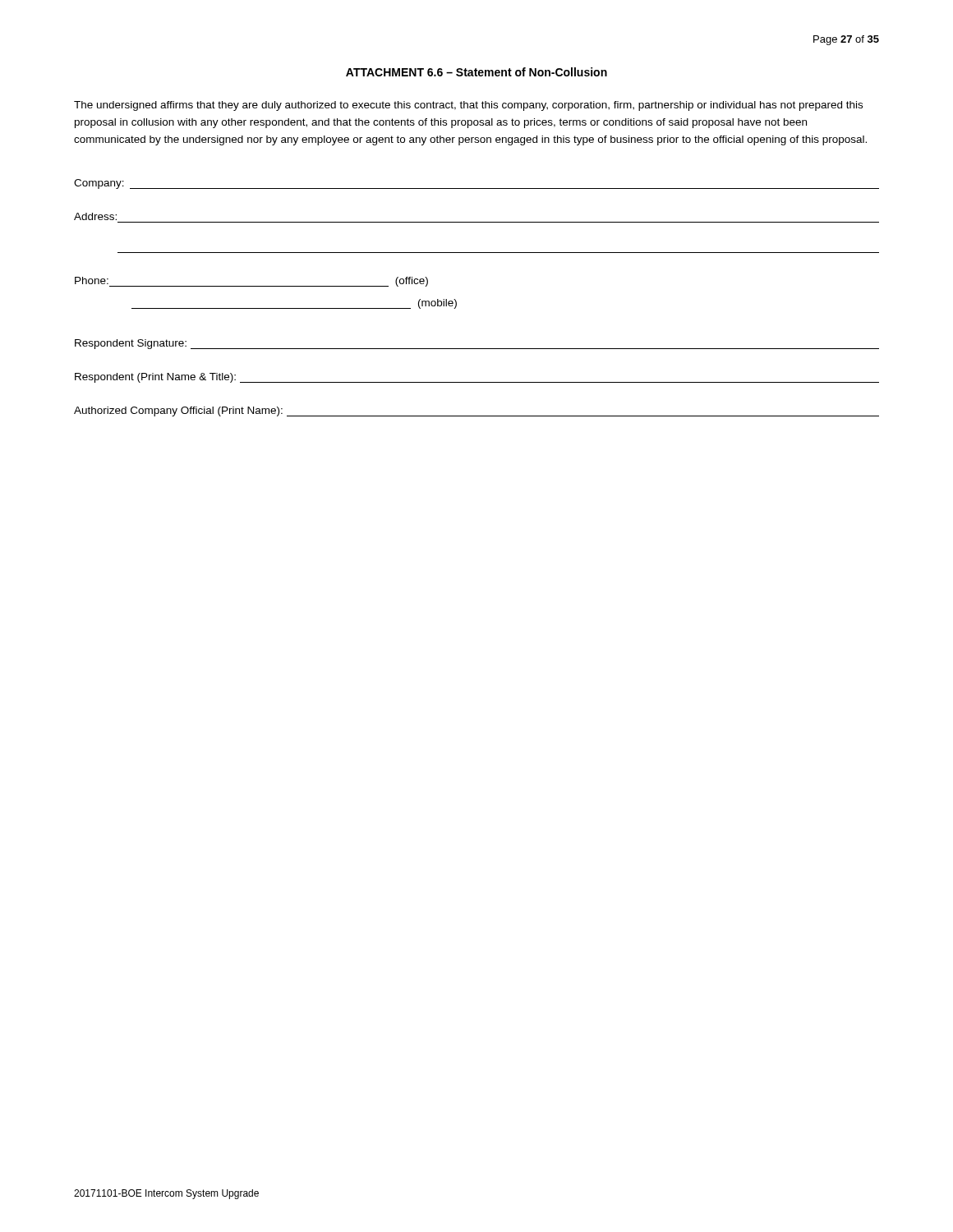
Task: Navigate to the region starting "The undersigned affirms that they are"
Action: [x=471, y=122]
